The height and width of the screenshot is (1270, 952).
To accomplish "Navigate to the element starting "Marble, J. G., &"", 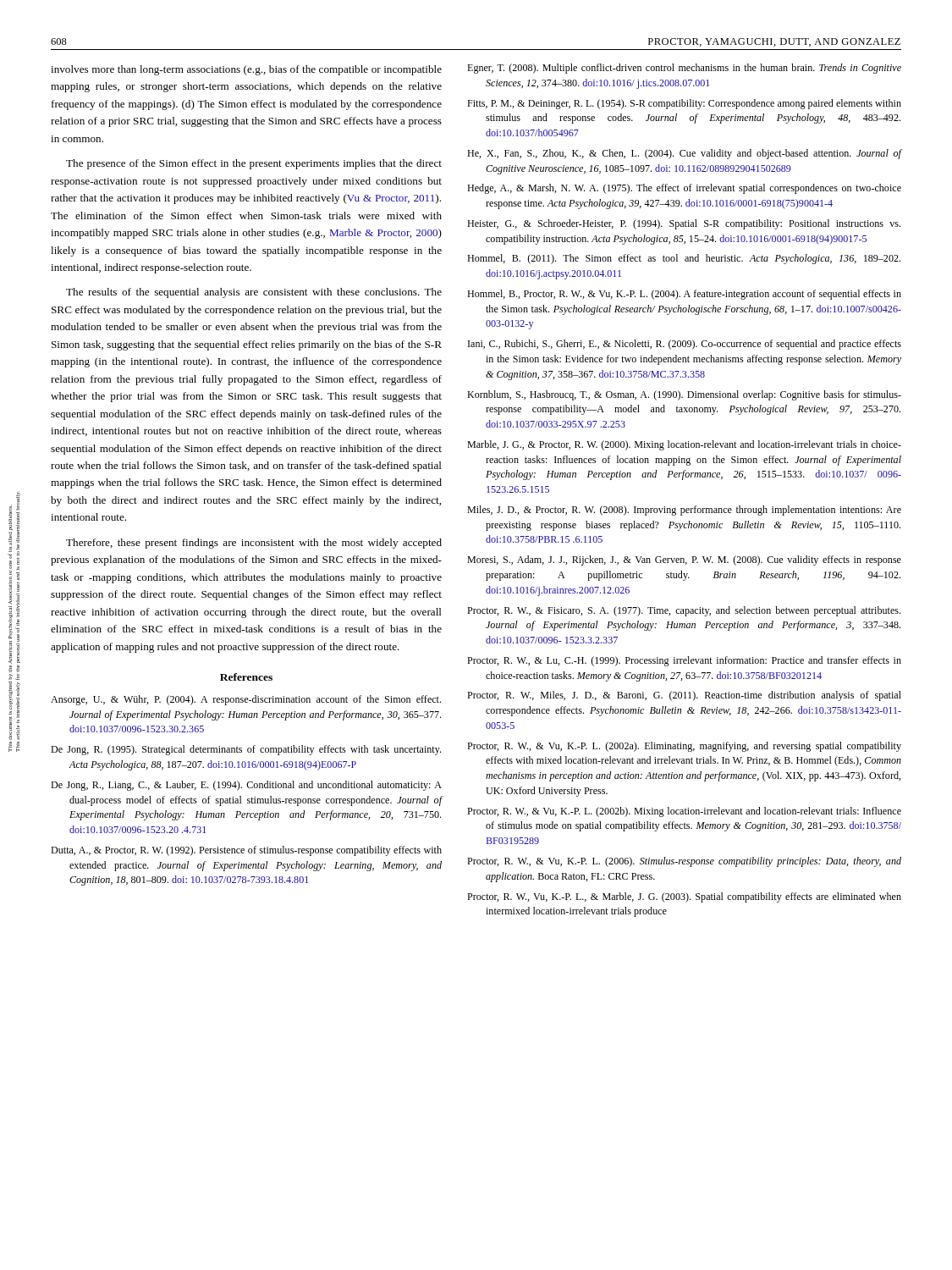I will [x=684, y=467].
